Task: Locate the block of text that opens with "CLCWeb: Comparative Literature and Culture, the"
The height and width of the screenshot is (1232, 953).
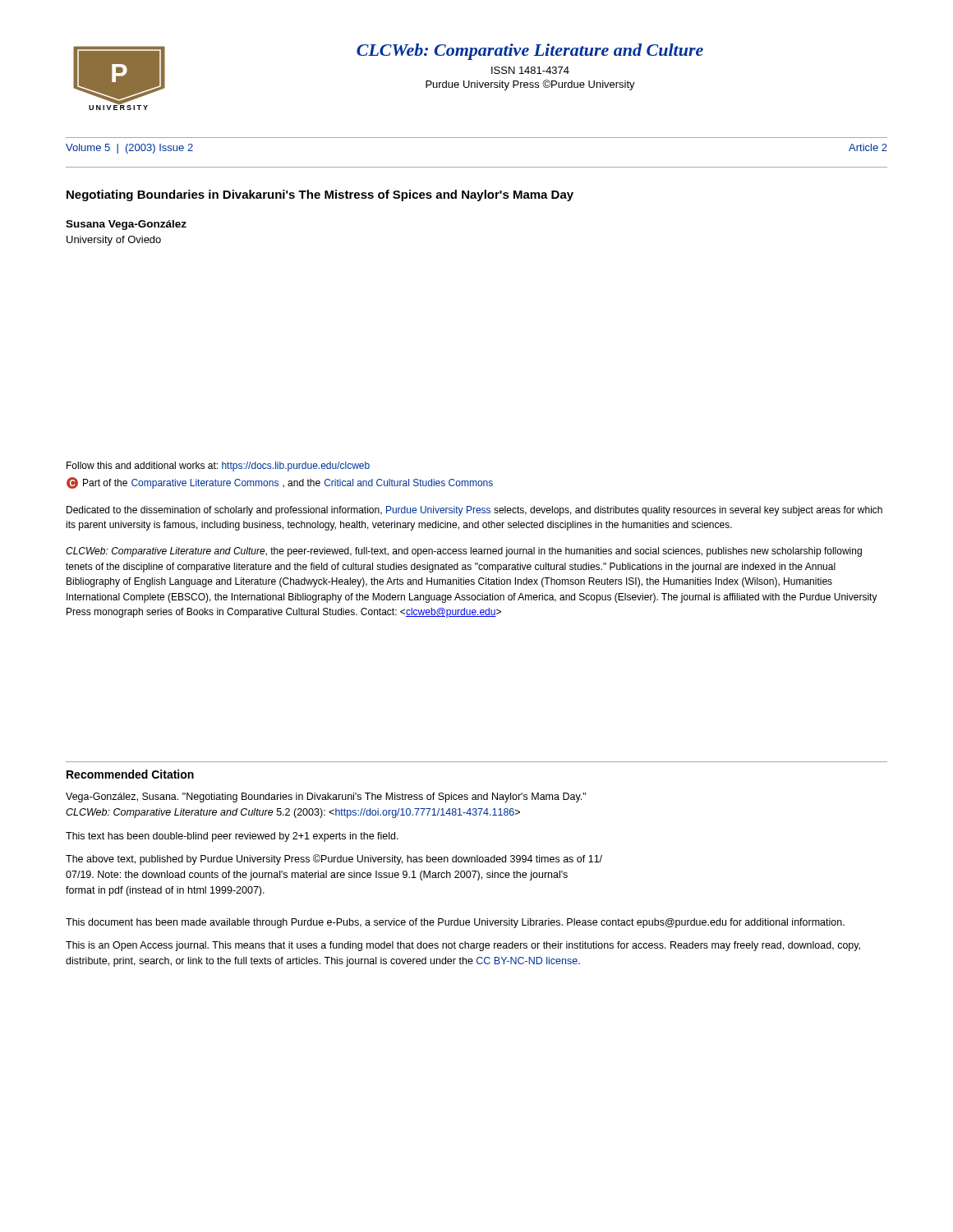Action: 471,582
